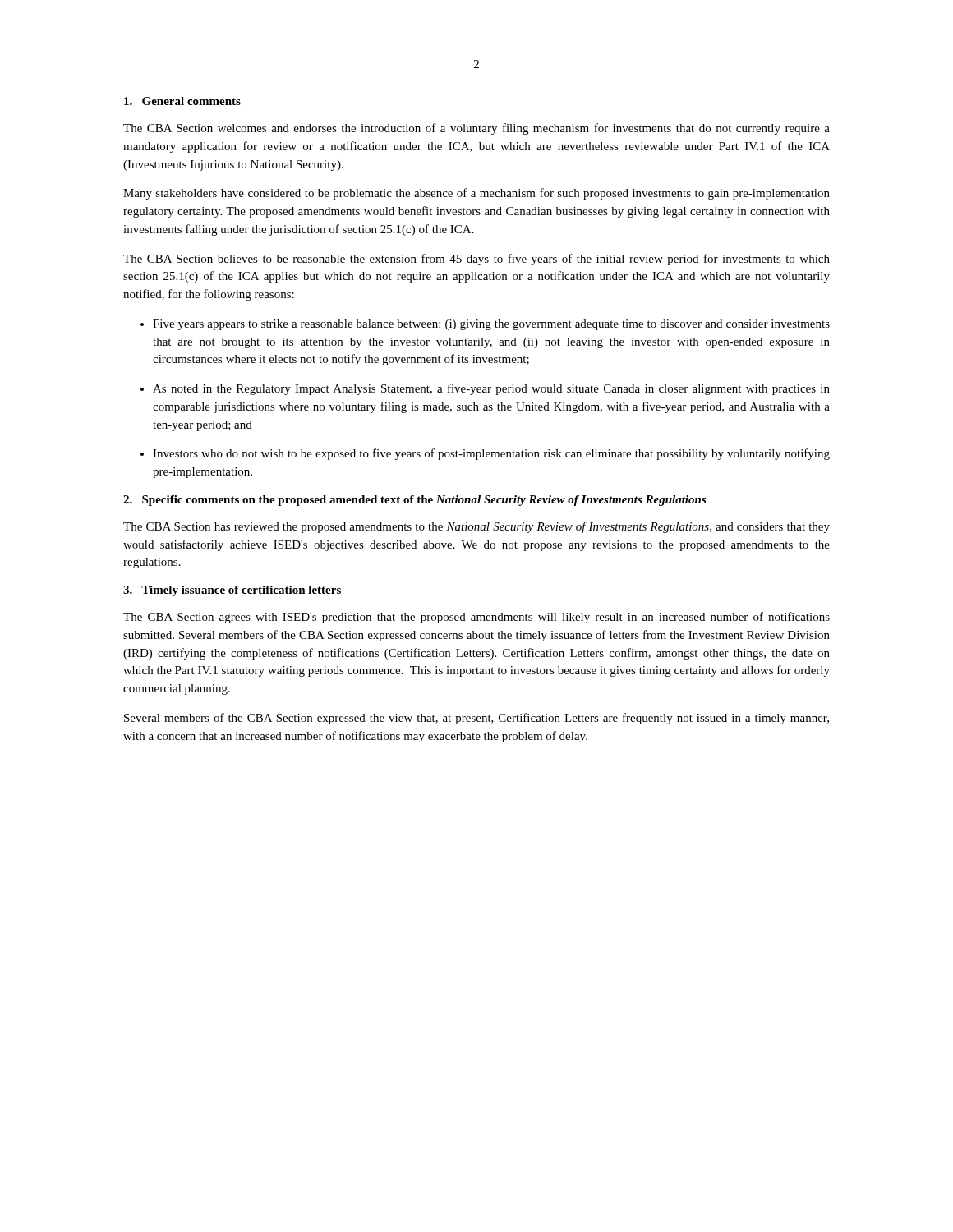Viewport: 953px width, 1232px height.
Task: Click on the element starting "1. General comments"
Action: coord(182,101)
